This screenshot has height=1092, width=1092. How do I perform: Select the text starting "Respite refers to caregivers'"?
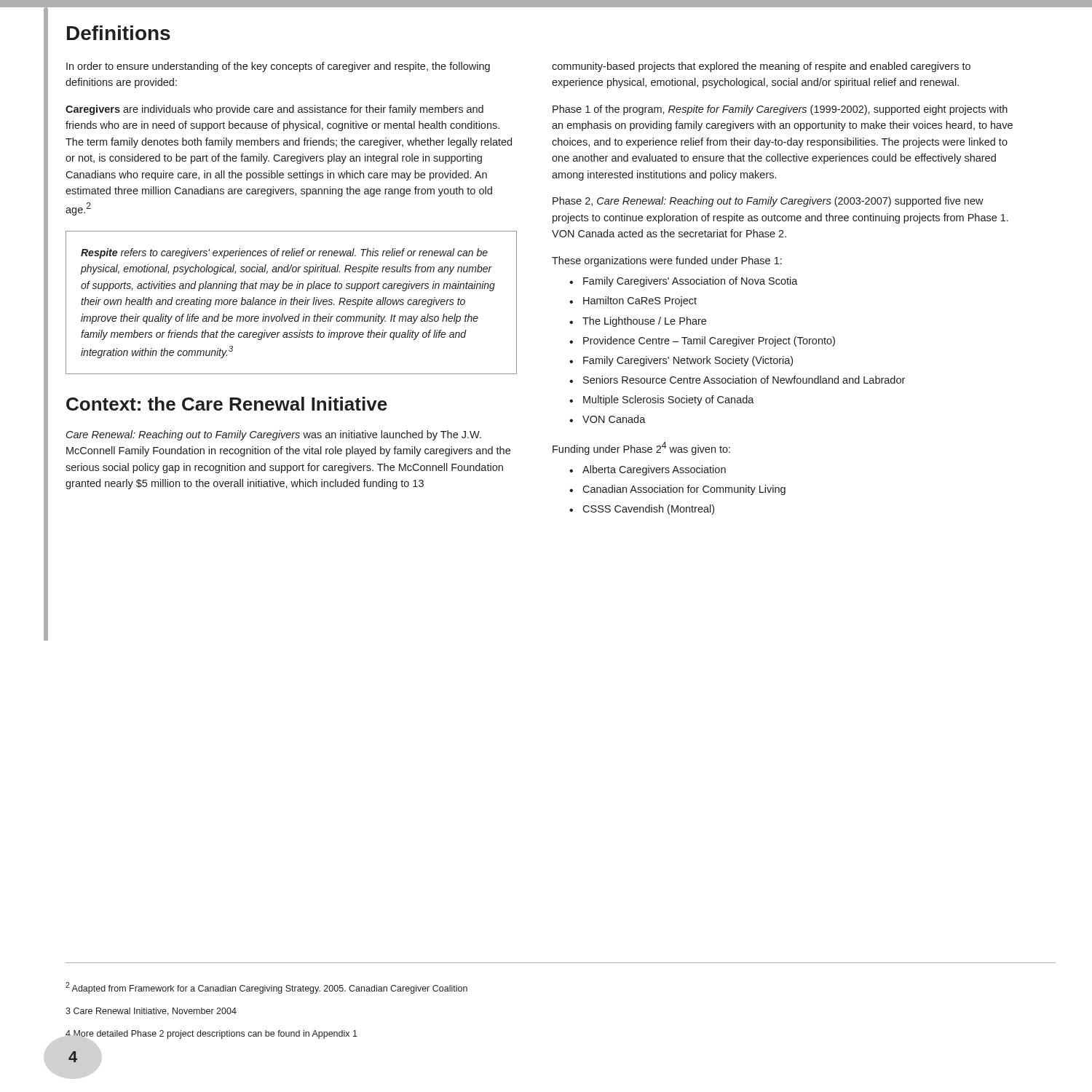pyautogui.click(x=291, y=303)
